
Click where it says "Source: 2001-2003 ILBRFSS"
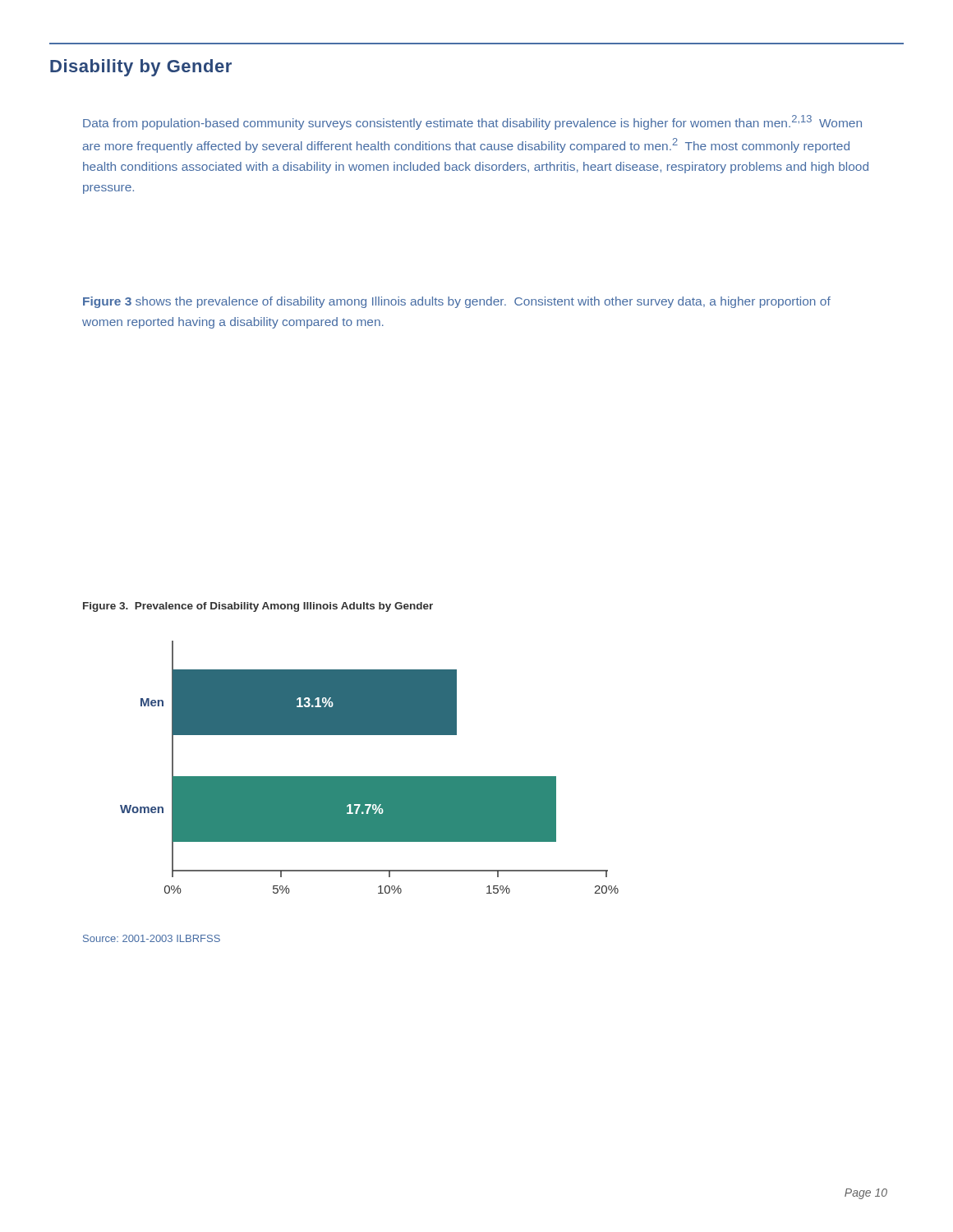151,938
